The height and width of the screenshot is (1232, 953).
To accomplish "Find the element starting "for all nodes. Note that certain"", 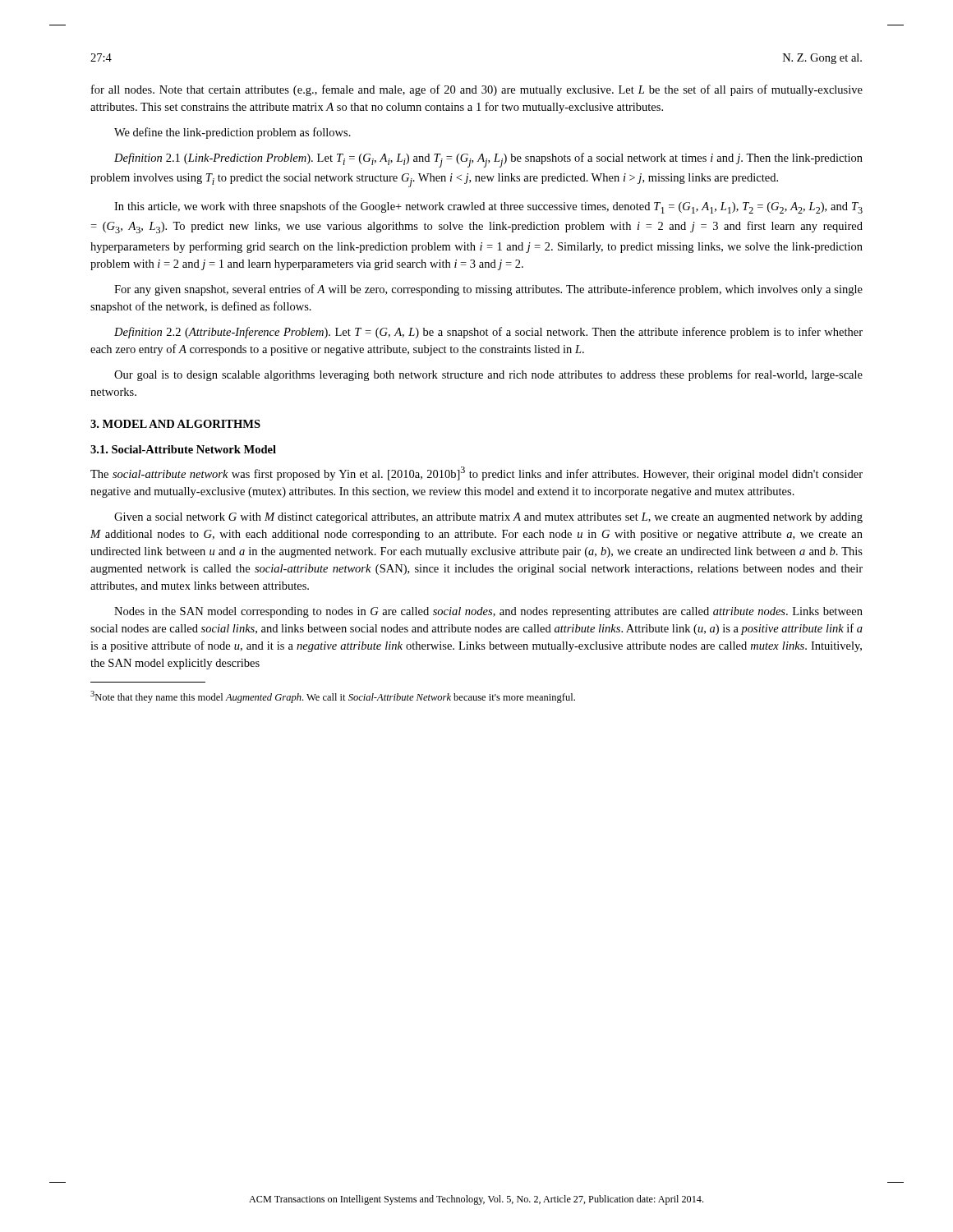I will 476,99.
